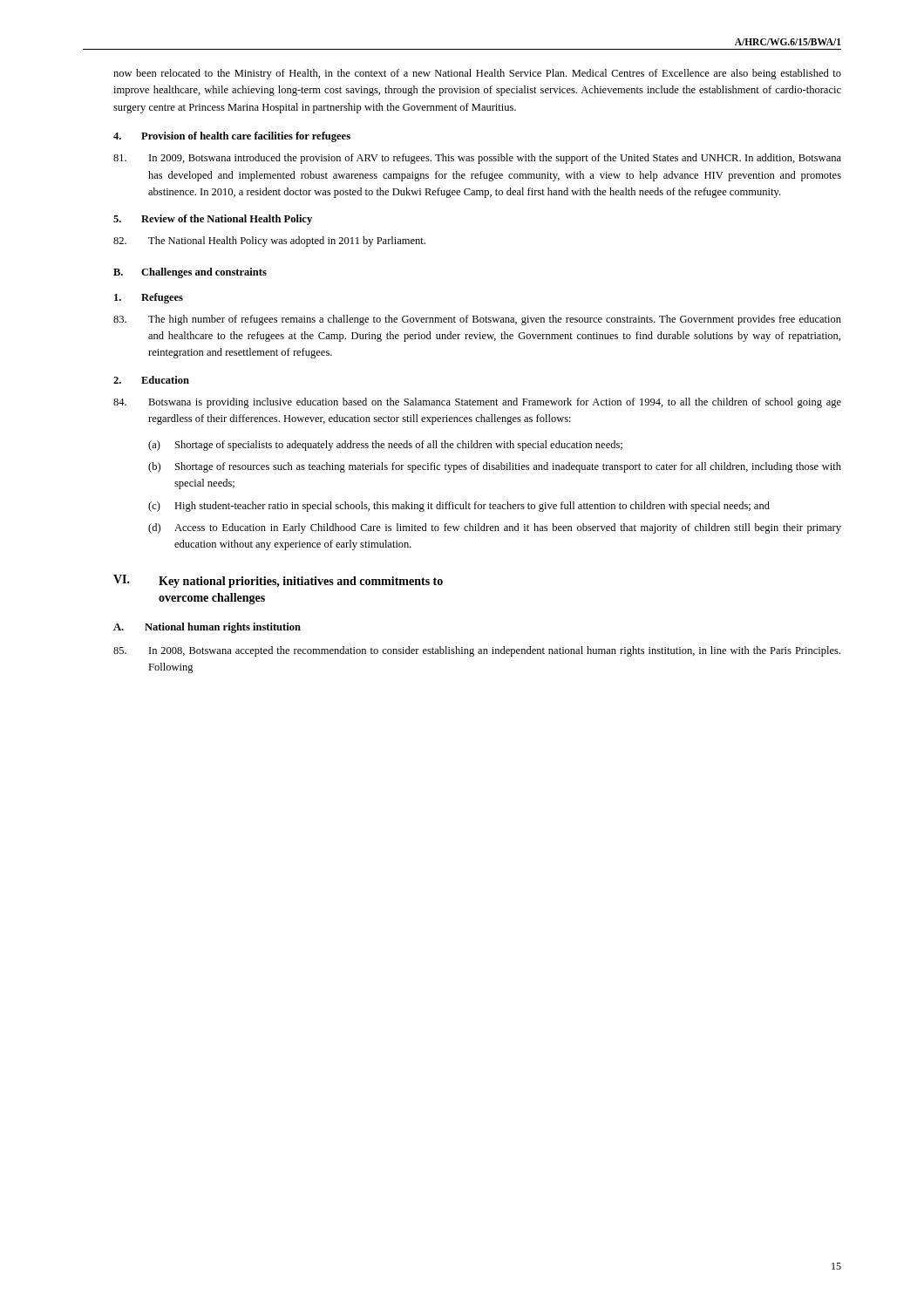The width and height of the screenshot is (924, 1308).
Task: Point to the block beginning "(a) Shortage of specialists"
Action: coord(495,445)
